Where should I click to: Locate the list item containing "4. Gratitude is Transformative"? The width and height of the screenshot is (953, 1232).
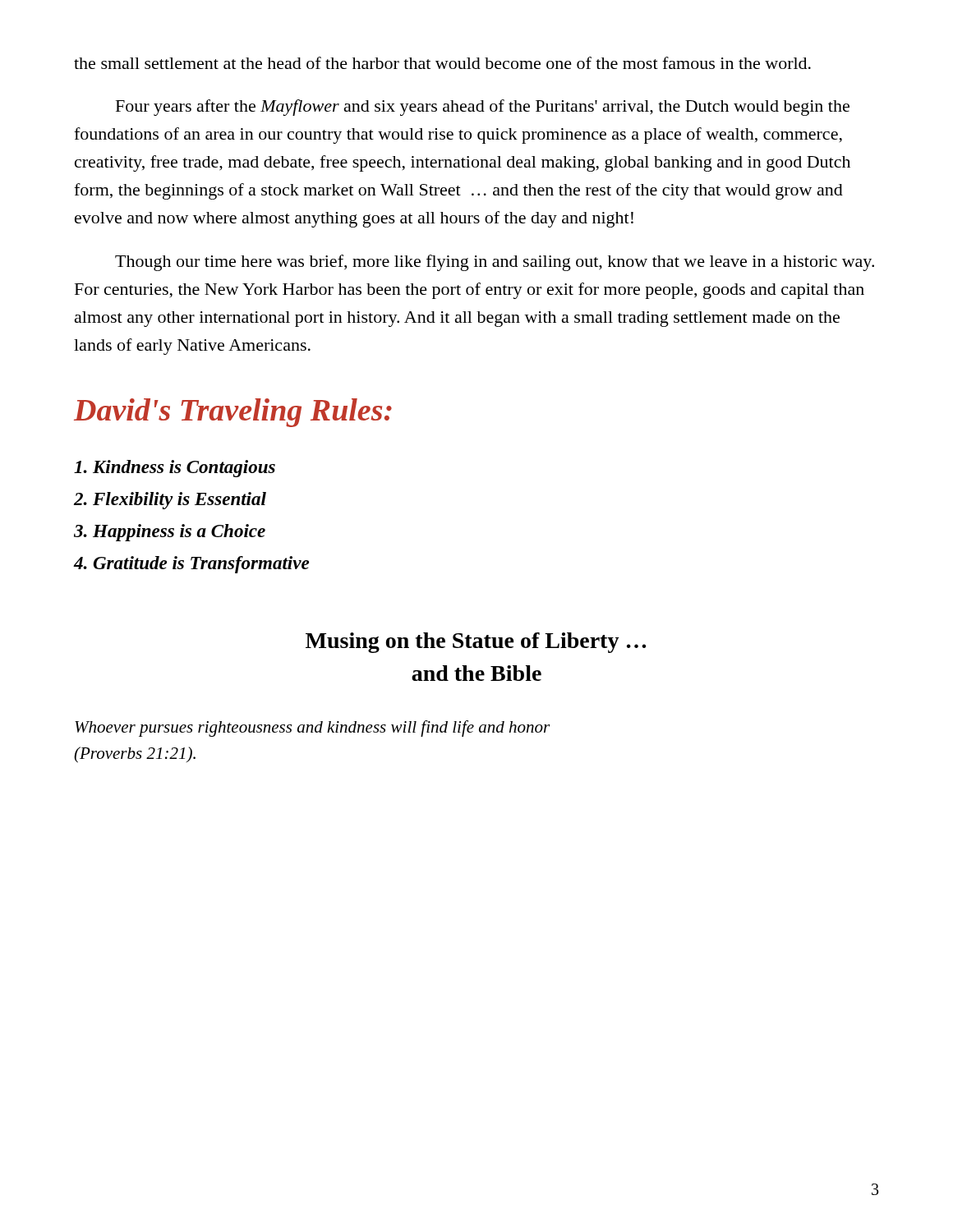[x=192, y=563]
